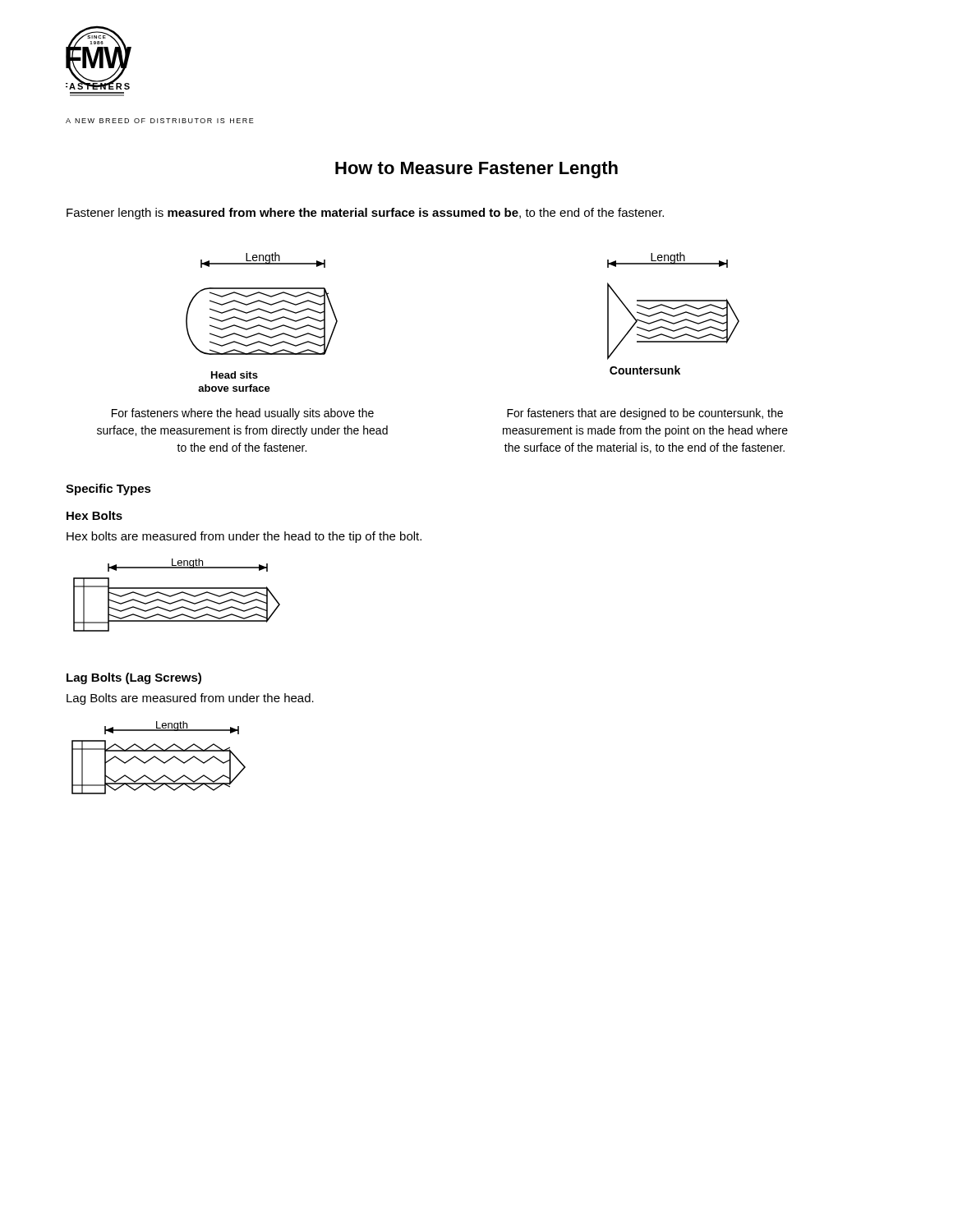Click on the region starting "Fastener length is measured from where the material"

click(x=365, y=212)
